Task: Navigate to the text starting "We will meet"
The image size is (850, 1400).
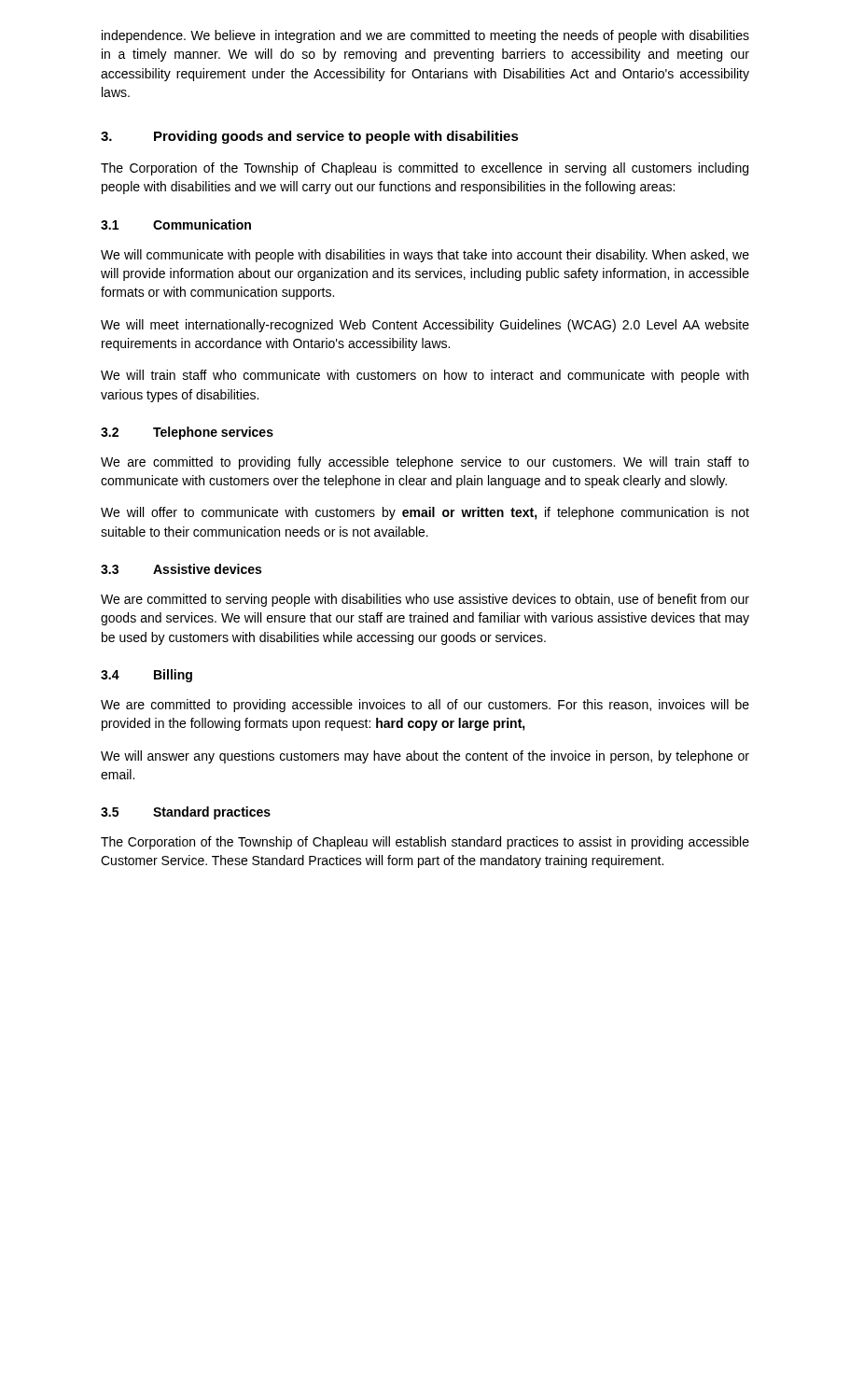Action: 425,334
